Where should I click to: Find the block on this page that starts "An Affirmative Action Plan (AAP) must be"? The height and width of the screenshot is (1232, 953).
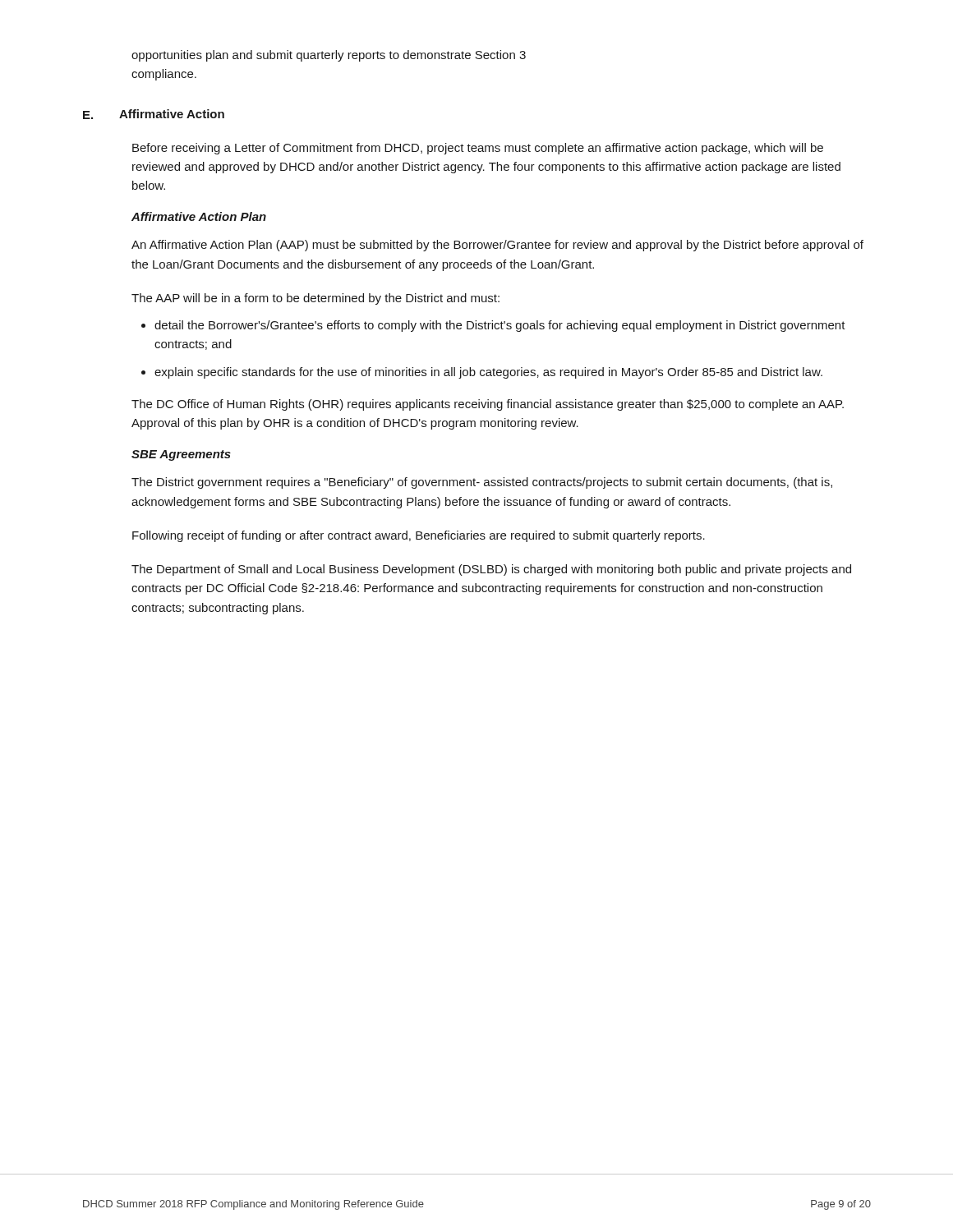[x=501, y=254]
